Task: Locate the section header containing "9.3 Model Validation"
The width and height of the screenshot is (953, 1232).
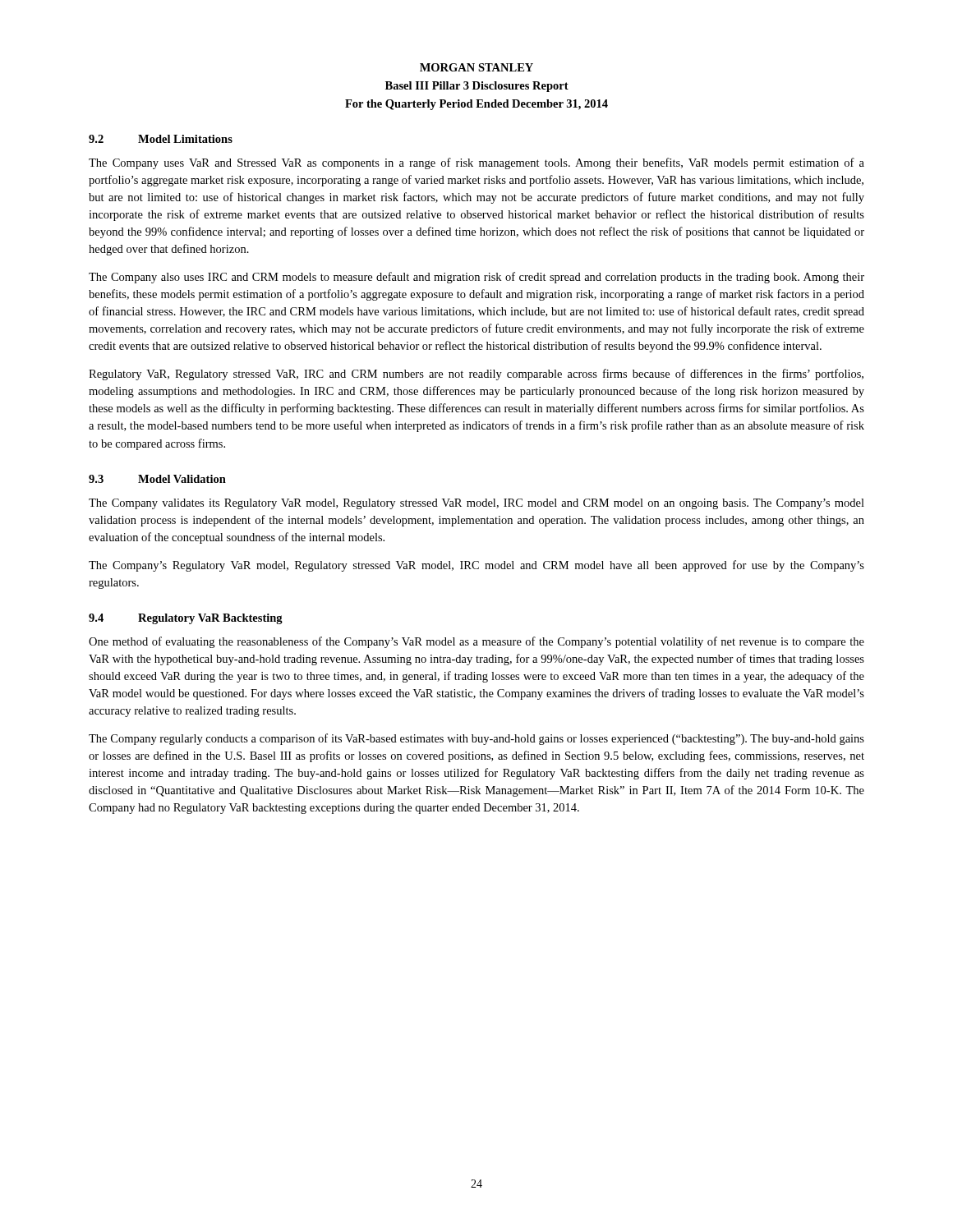Action: (x=157, y=479)
